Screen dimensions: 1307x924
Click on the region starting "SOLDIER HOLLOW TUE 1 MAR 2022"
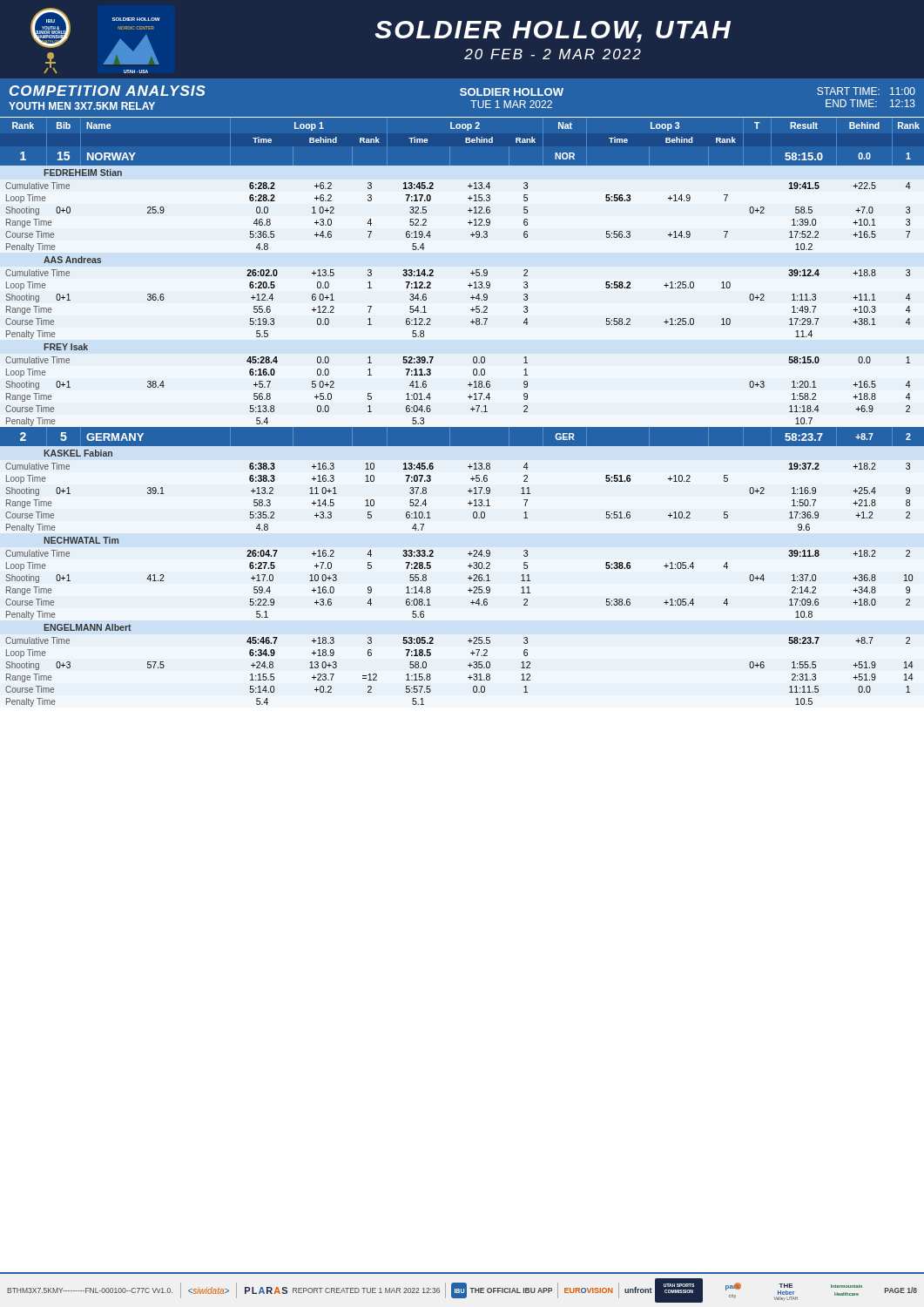tap(511, 98)
